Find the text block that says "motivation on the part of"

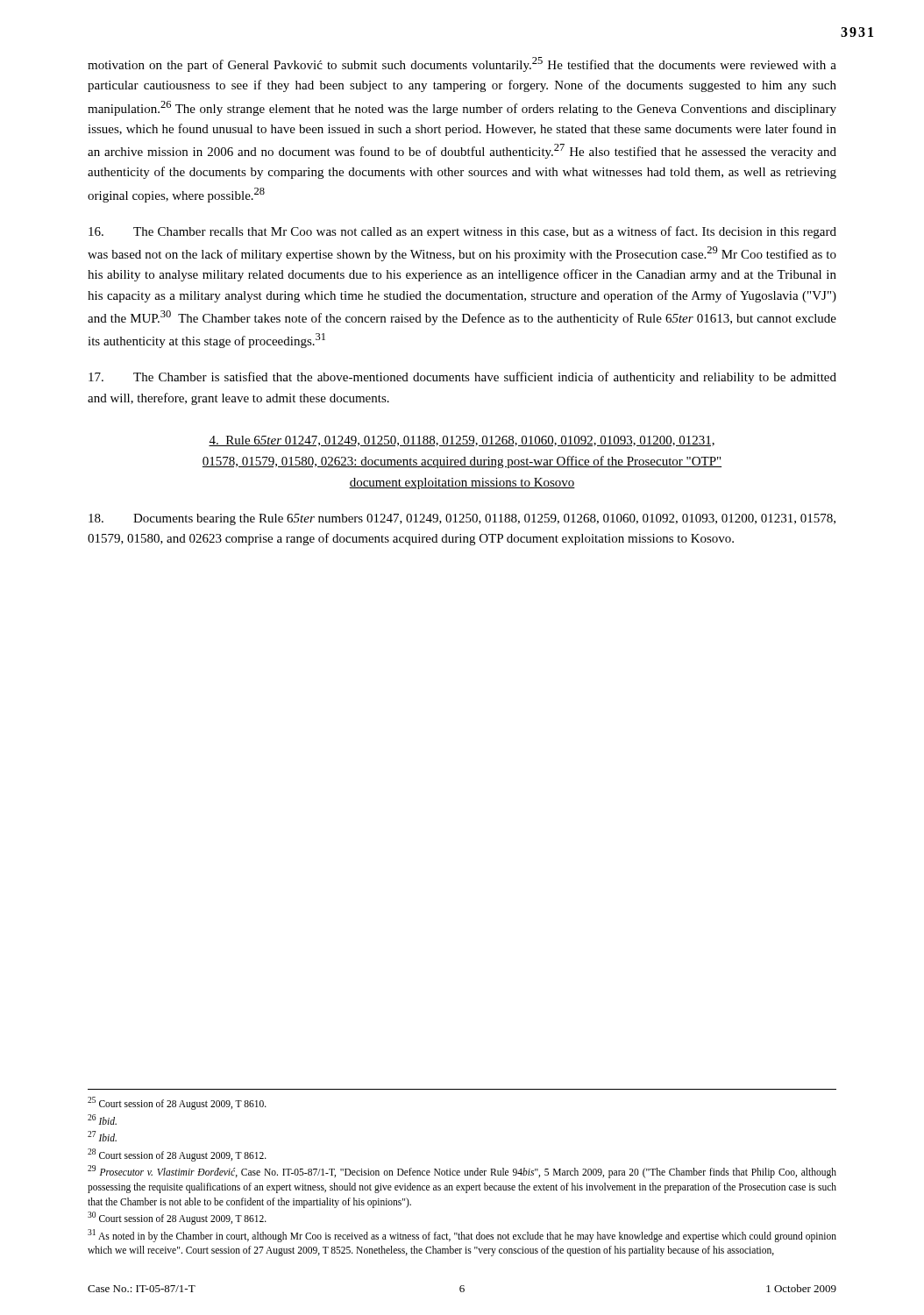pos(462,128)
